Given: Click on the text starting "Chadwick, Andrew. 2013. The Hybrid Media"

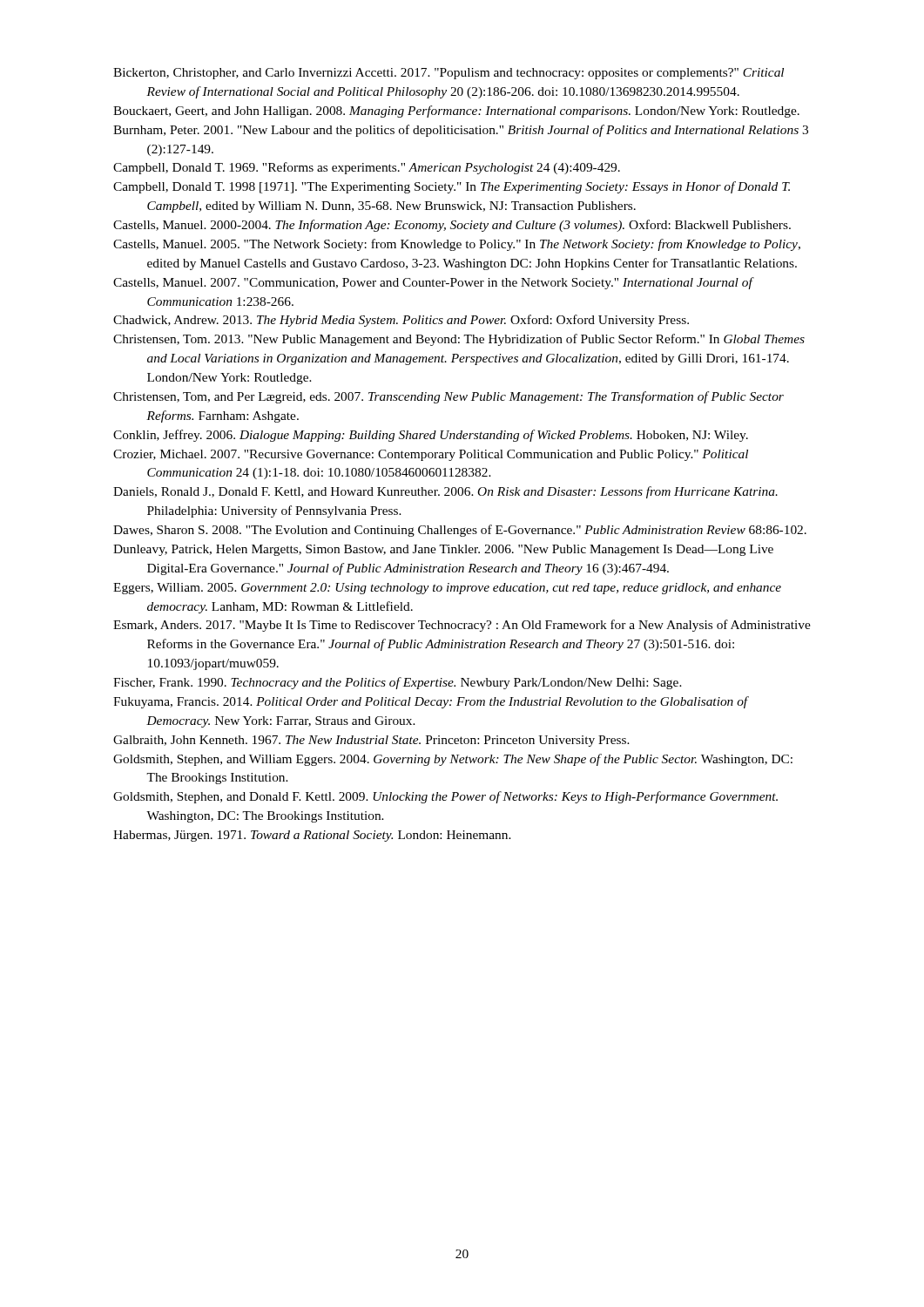Looking at the screenshot, I should [401, 320].
